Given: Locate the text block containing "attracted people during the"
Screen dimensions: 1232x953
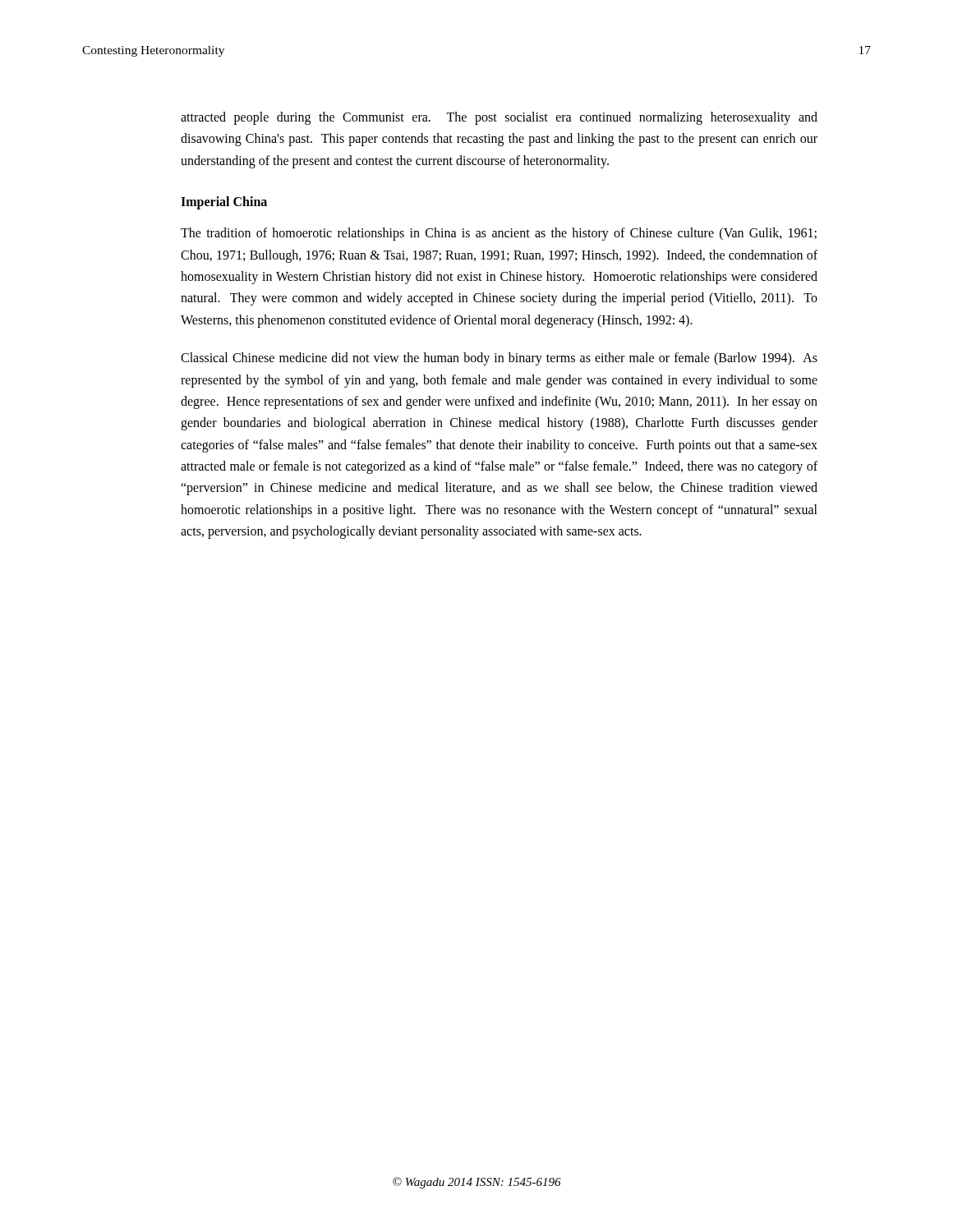Looking at the screenshot, I should pyautogui.click(x=499, y=139).
